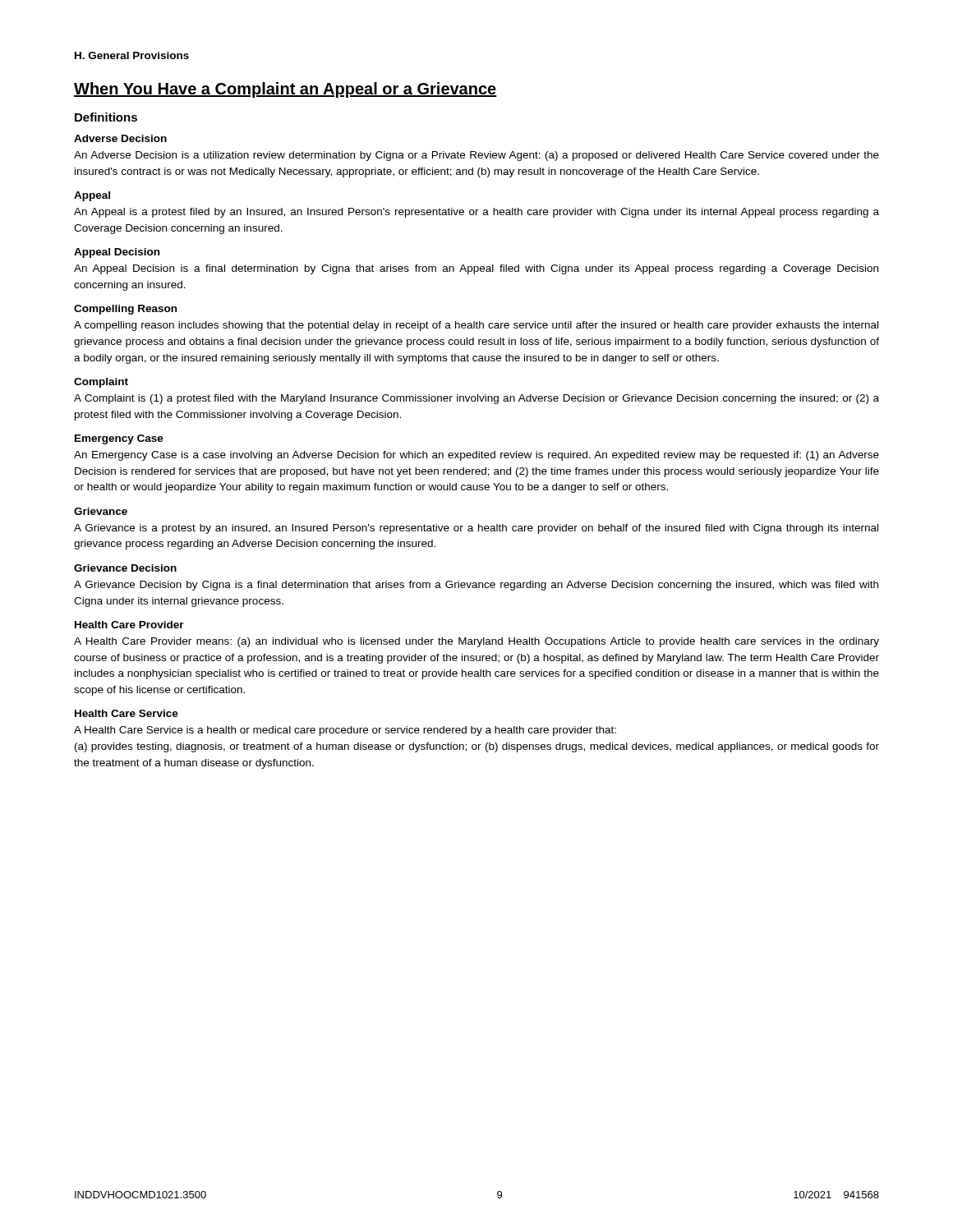Viewport: 953px width, 1232px height.
Task: Navigate to the element starting "A Grievance Decision by"
Action: coord(476,592)
